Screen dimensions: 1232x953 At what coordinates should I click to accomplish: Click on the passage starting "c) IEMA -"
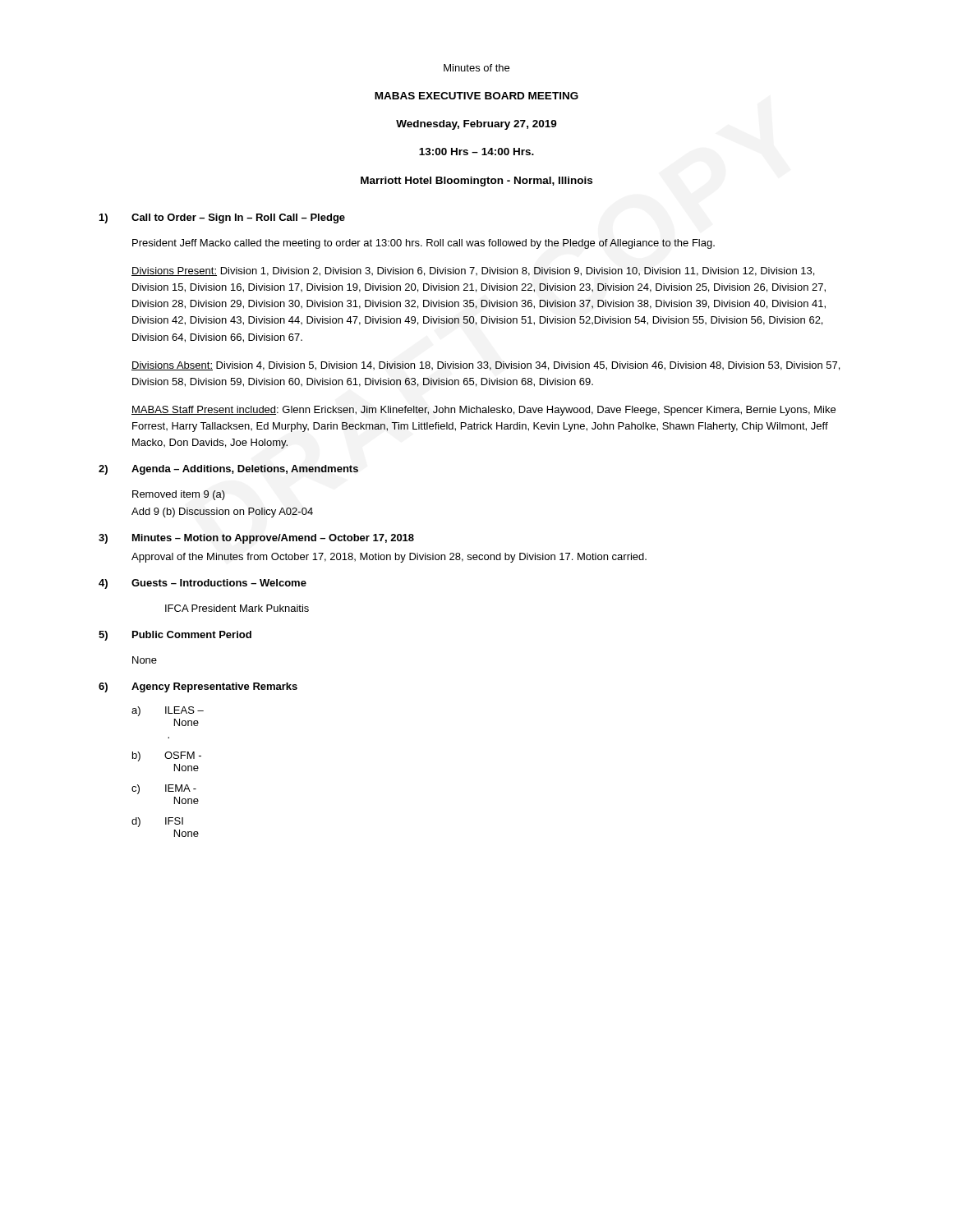pos(164,789)
